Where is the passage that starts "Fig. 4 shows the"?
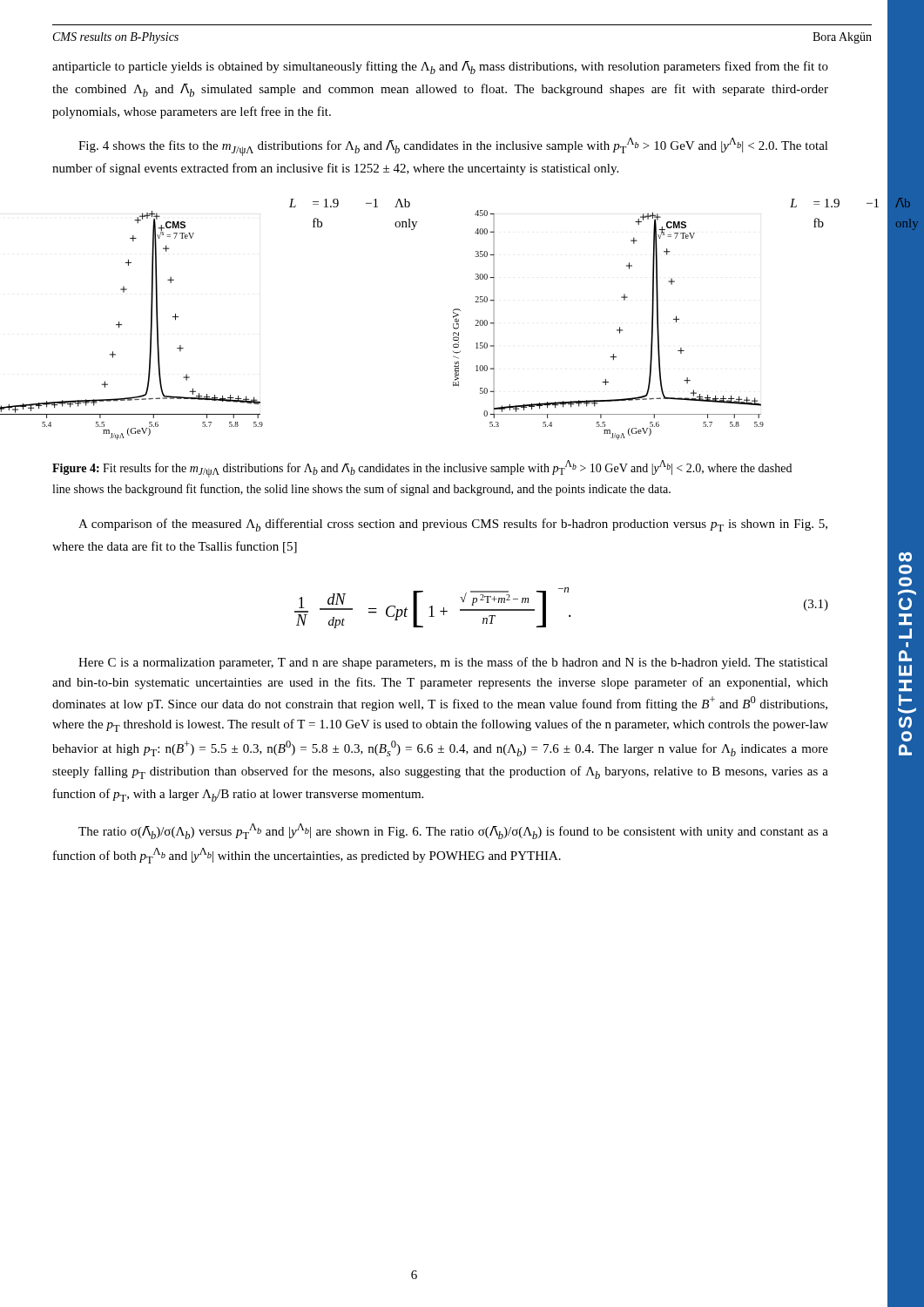This screenshot has width=924, height=1307. coord(440,155)
